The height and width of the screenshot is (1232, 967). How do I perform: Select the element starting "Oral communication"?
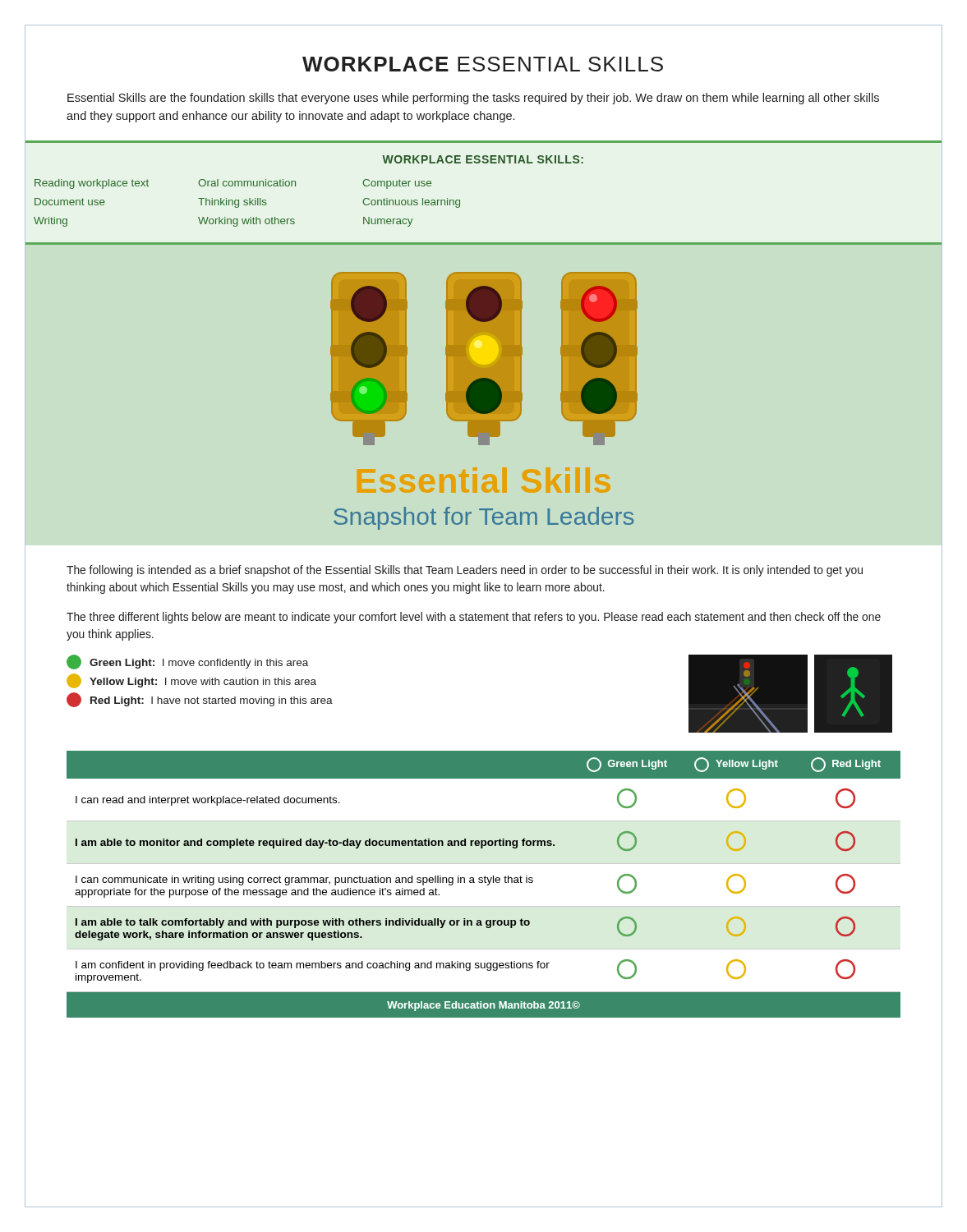[x=247, y=183]
